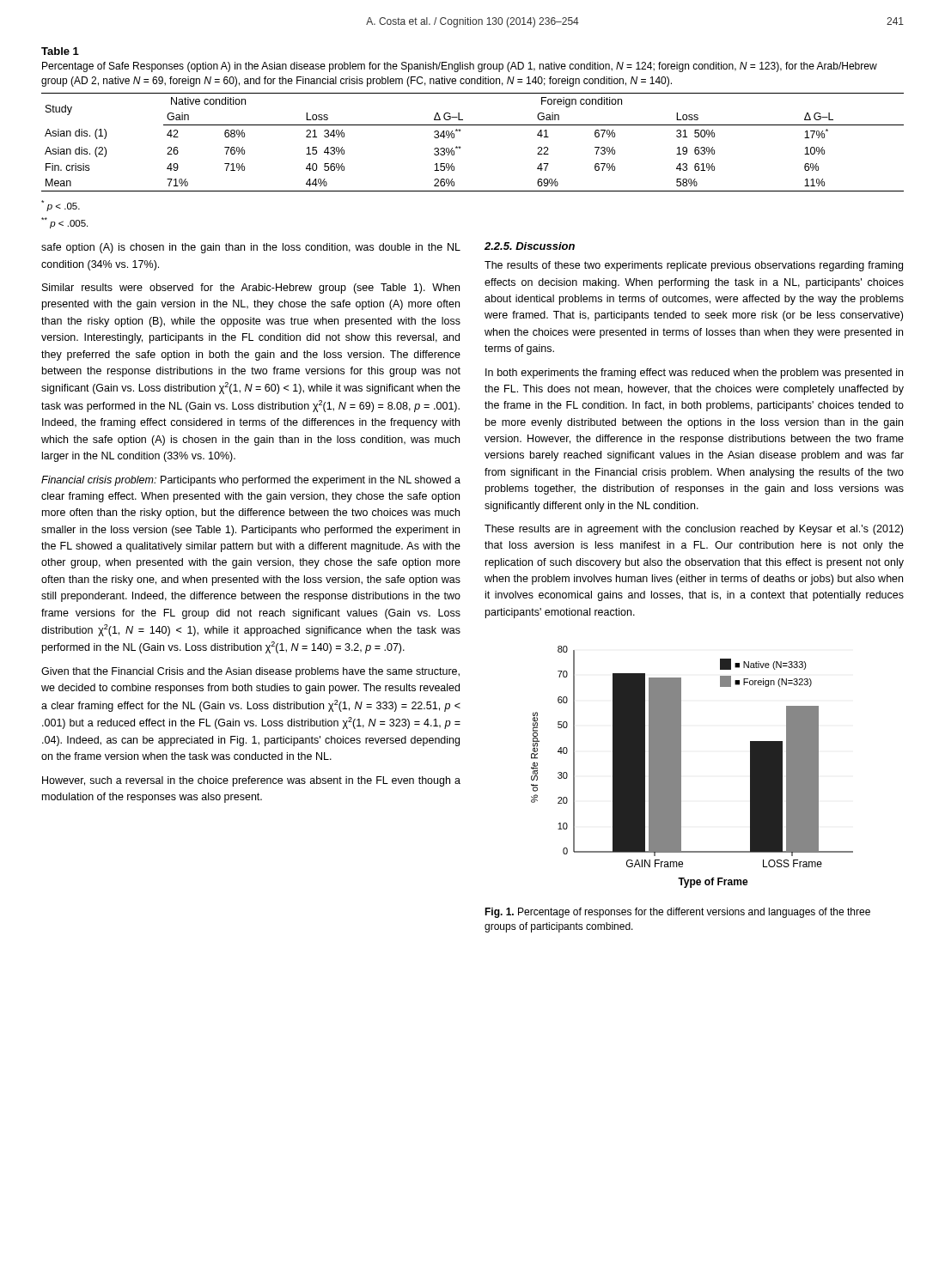945x1288 pixels.
Task: Select the region starting "Percentage of Safe Responses (option A) in"
Action: point(459,73)
